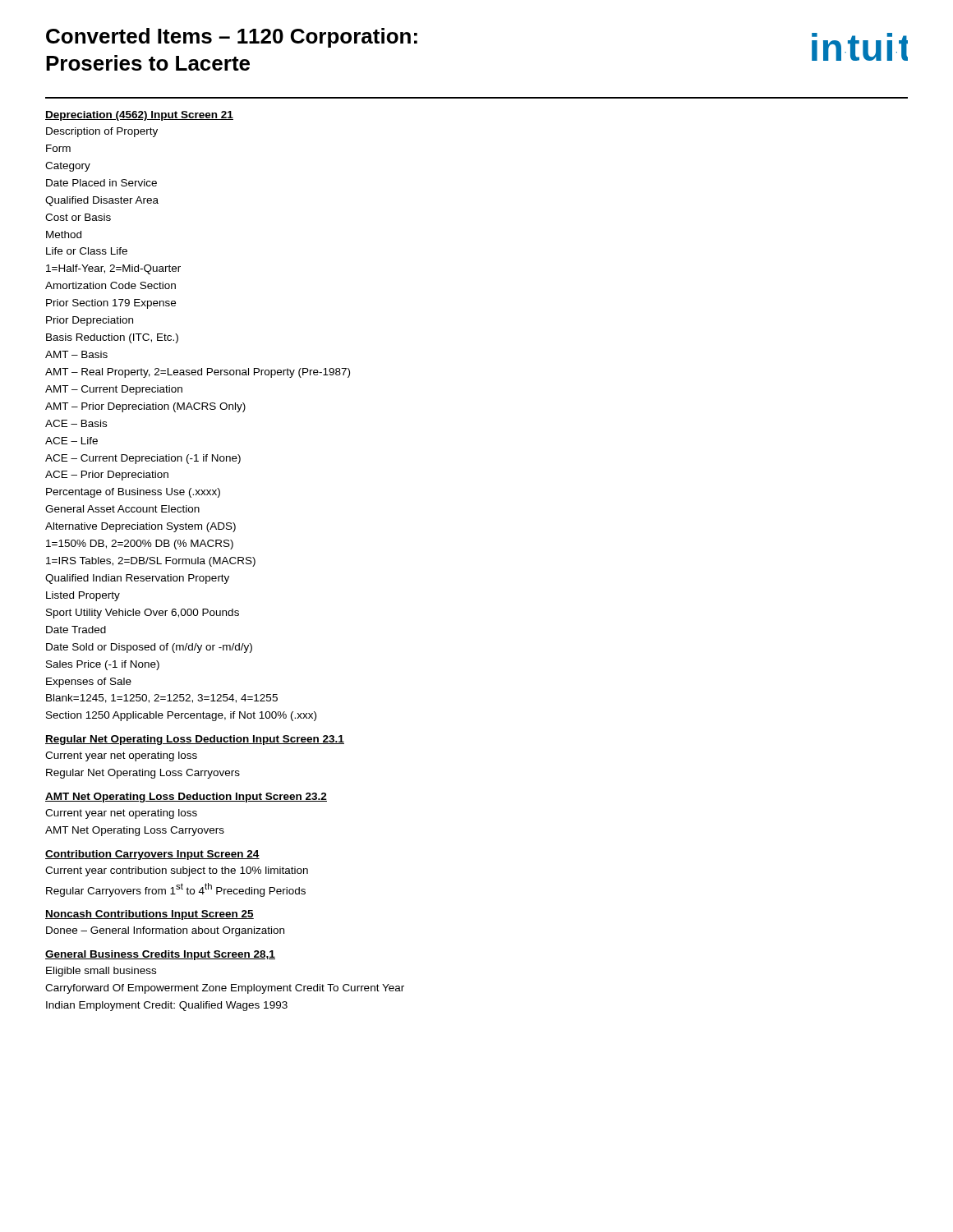Select the text starting "Expenses of Sale"
Viewport: 953px width, 1232px height.
point(88,681)
